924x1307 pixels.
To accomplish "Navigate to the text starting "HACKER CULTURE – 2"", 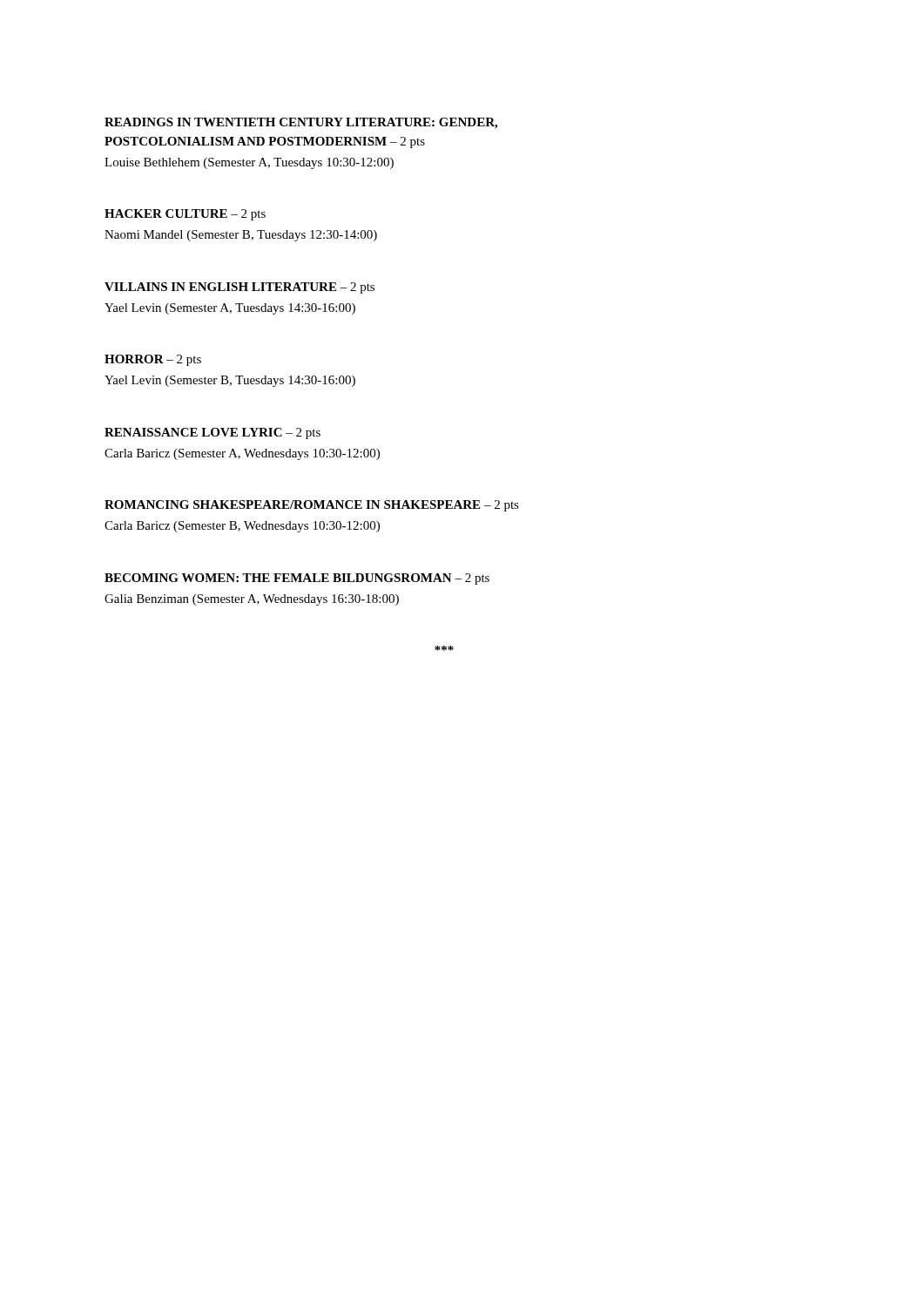I will tap(185, 215).
